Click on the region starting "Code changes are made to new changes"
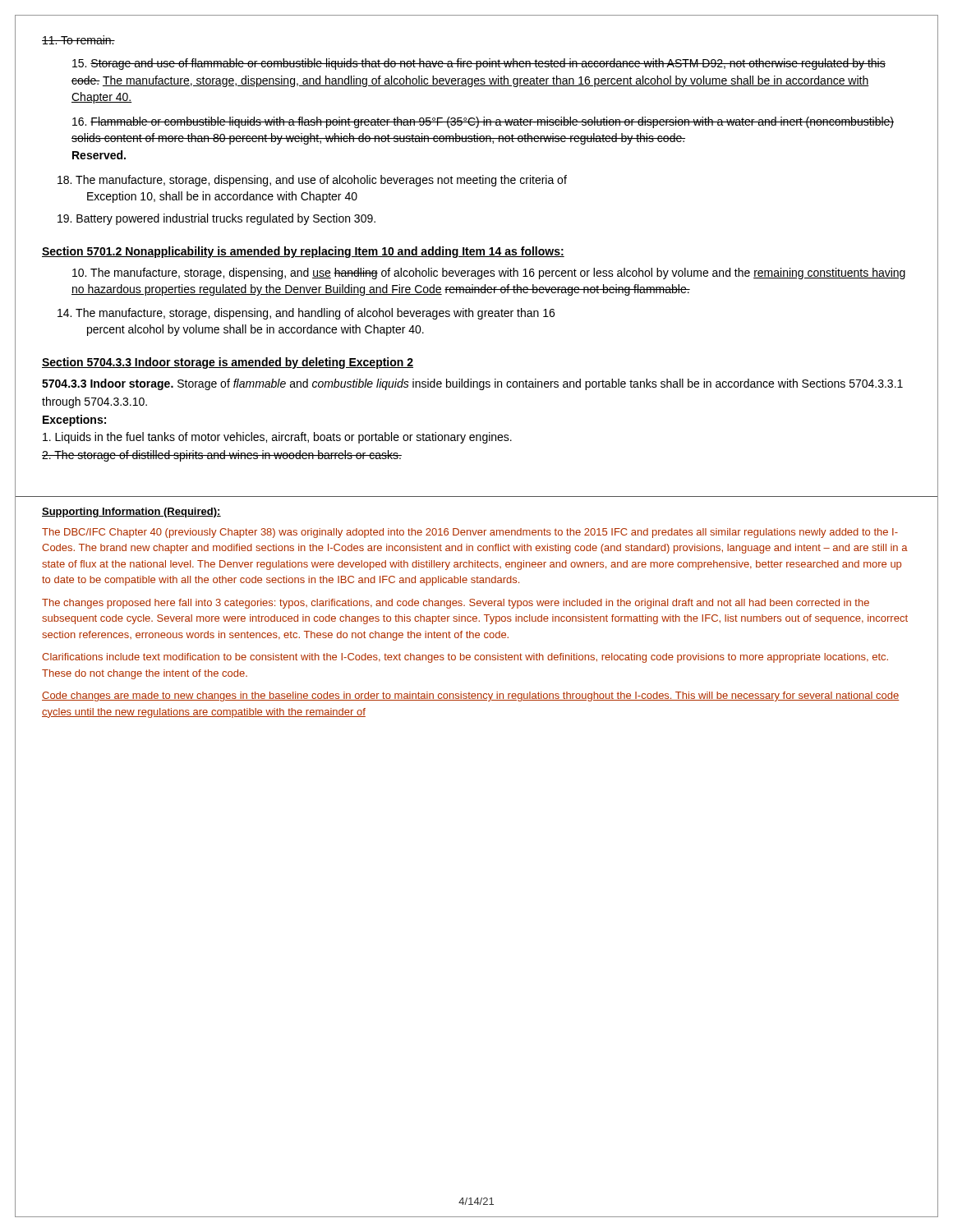The image size is (953, 1232). coord(470,703)
